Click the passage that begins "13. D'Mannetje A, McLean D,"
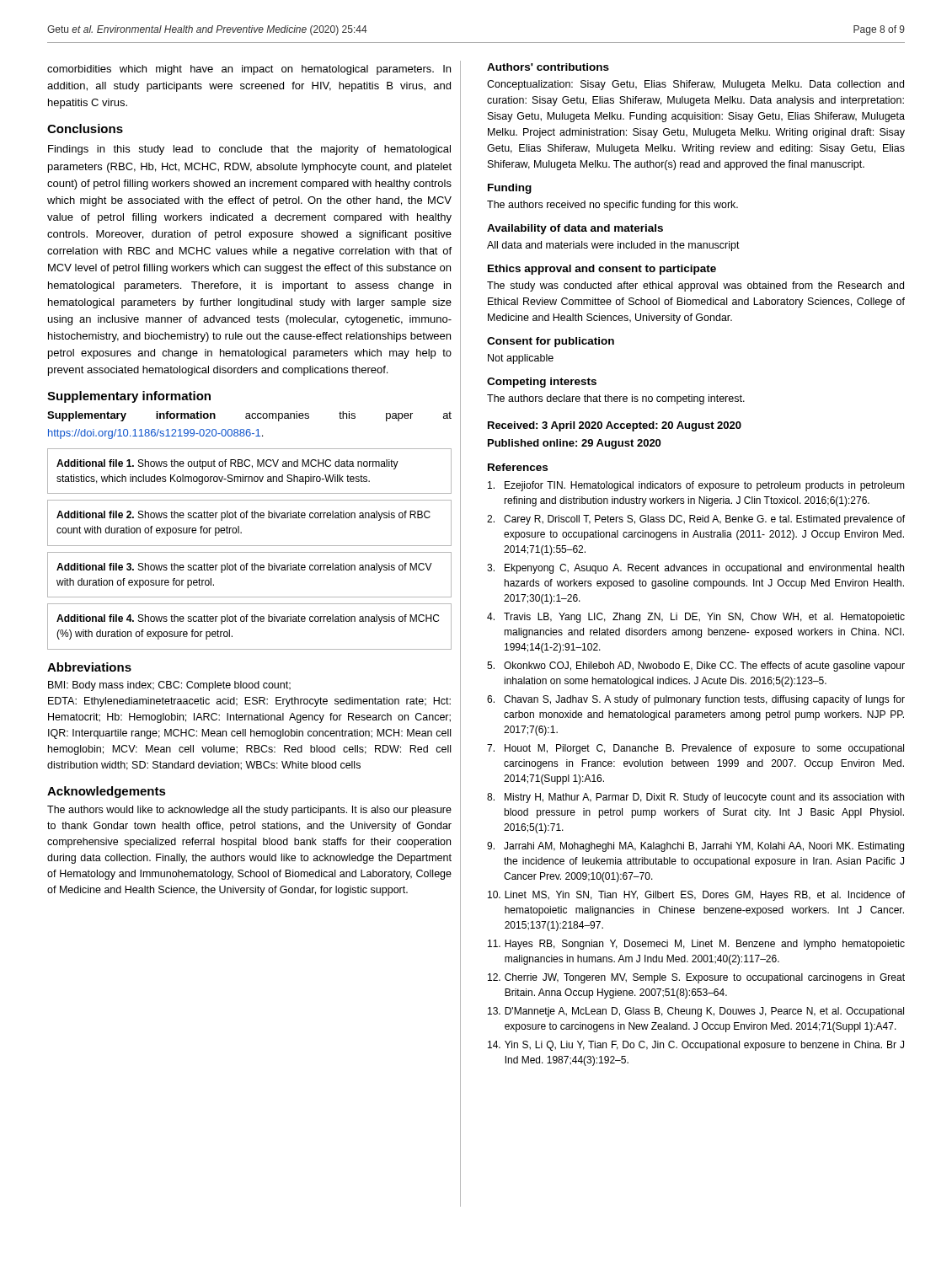This screenshot has height=1264, width=952. pos(696,1018)
